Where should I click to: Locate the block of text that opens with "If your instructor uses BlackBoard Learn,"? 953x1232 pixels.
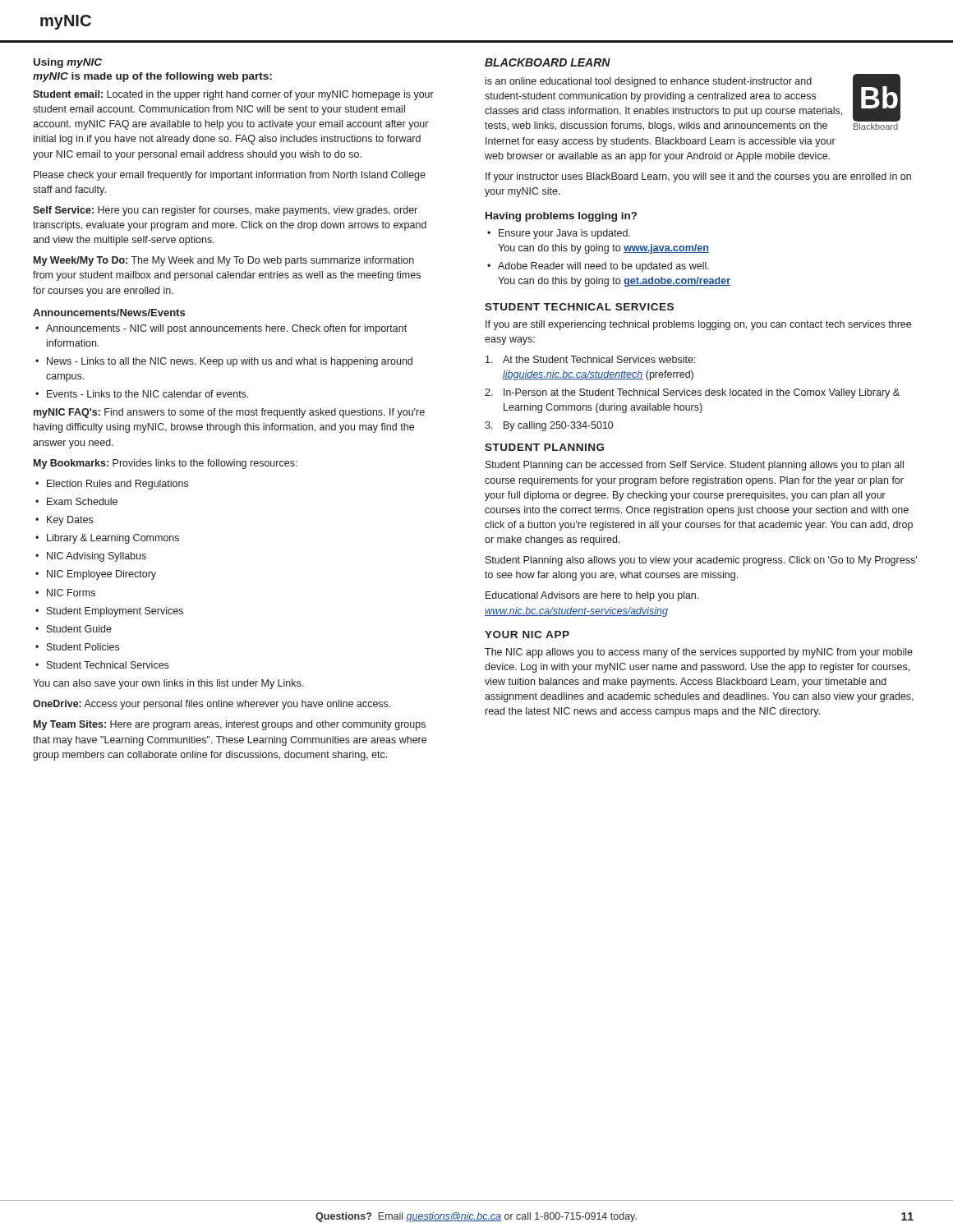(698, 184)
